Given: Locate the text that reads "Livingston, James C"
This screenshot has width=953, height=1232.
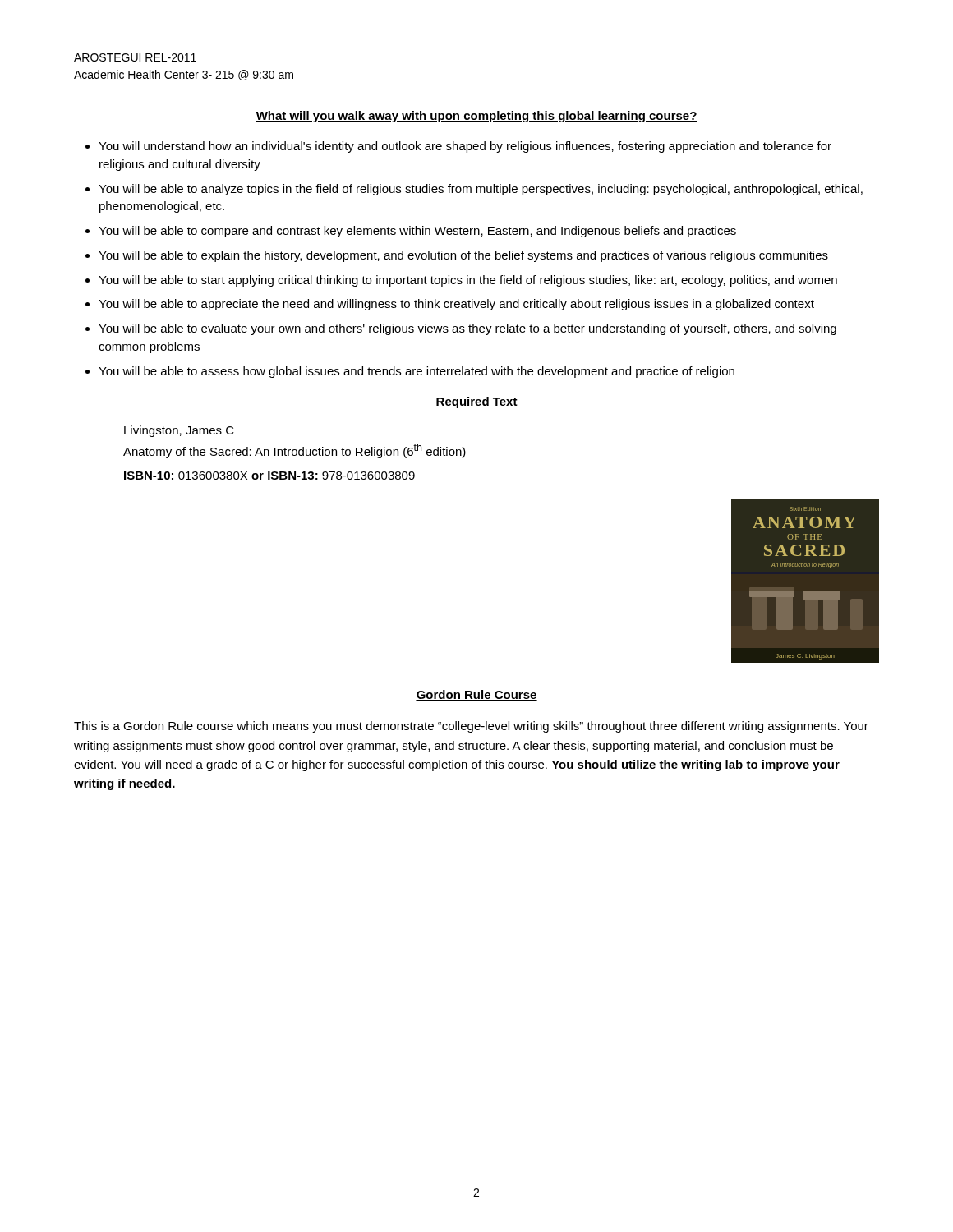Looking at the screenshot, I should (x=179, y=430).
